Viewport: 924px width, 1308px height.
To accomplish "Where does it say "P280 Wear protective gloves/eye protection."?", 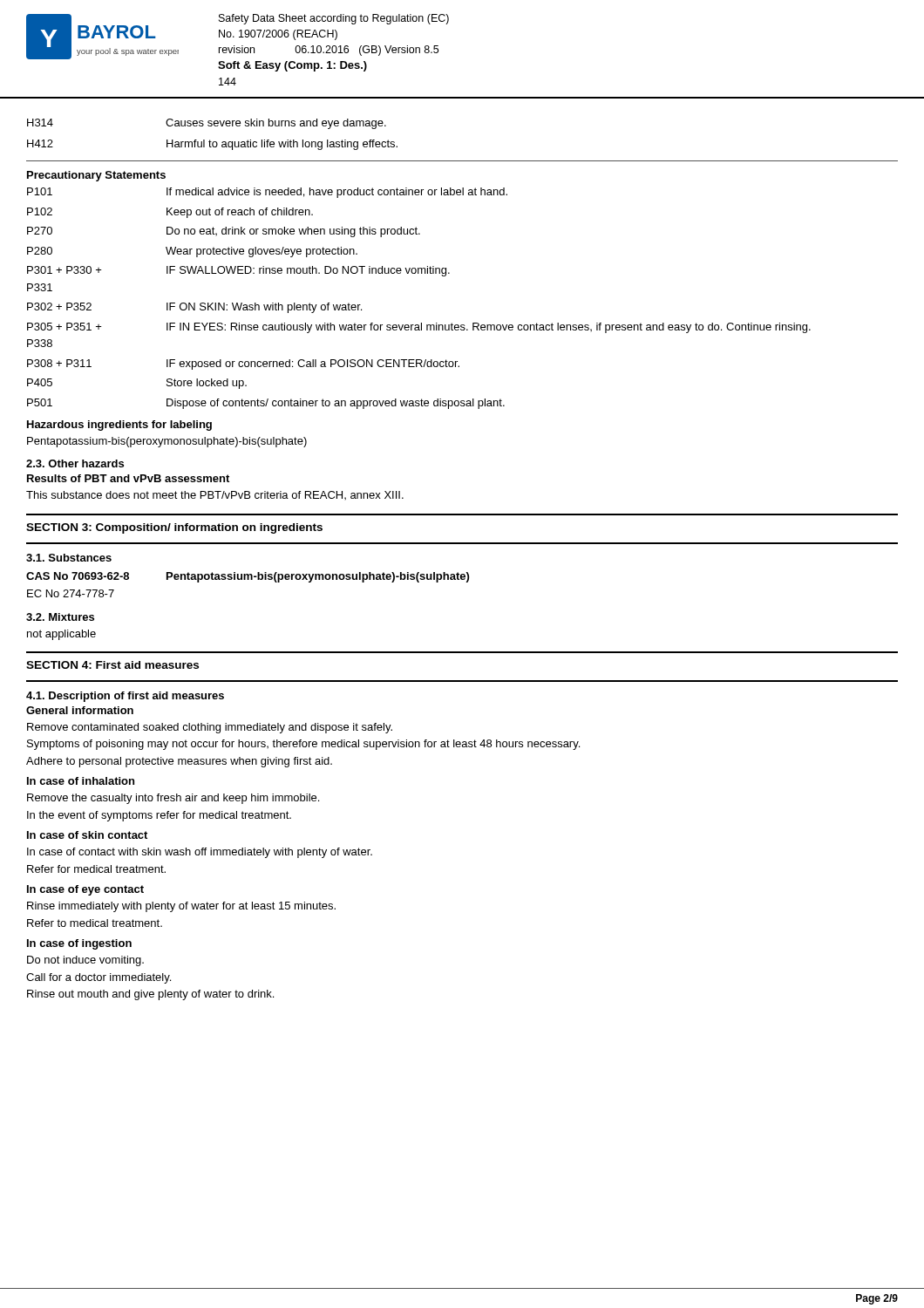I will point(192,252).
